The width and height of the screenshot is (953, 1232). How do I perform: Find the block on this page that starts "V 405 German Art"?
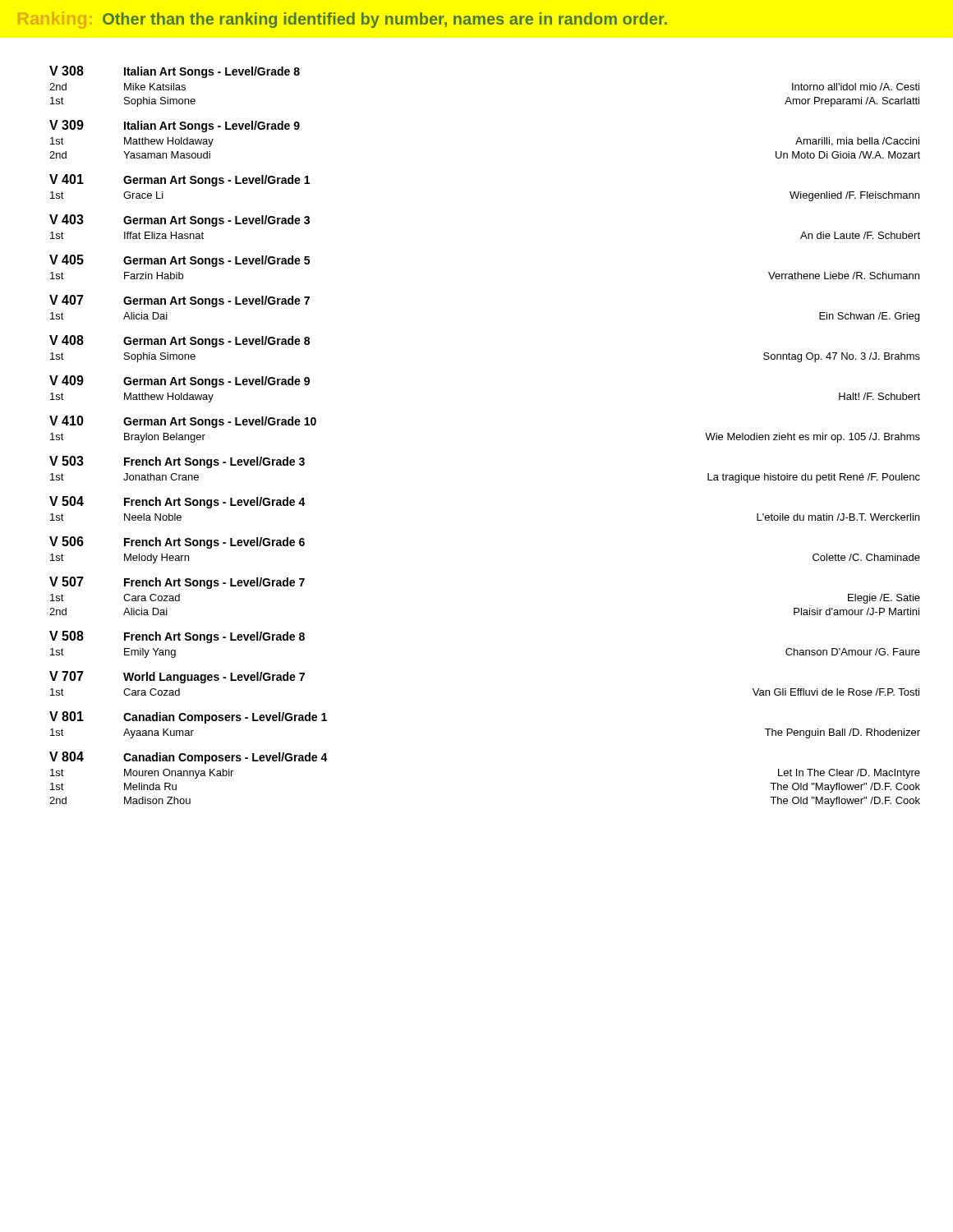click(205, 260)
